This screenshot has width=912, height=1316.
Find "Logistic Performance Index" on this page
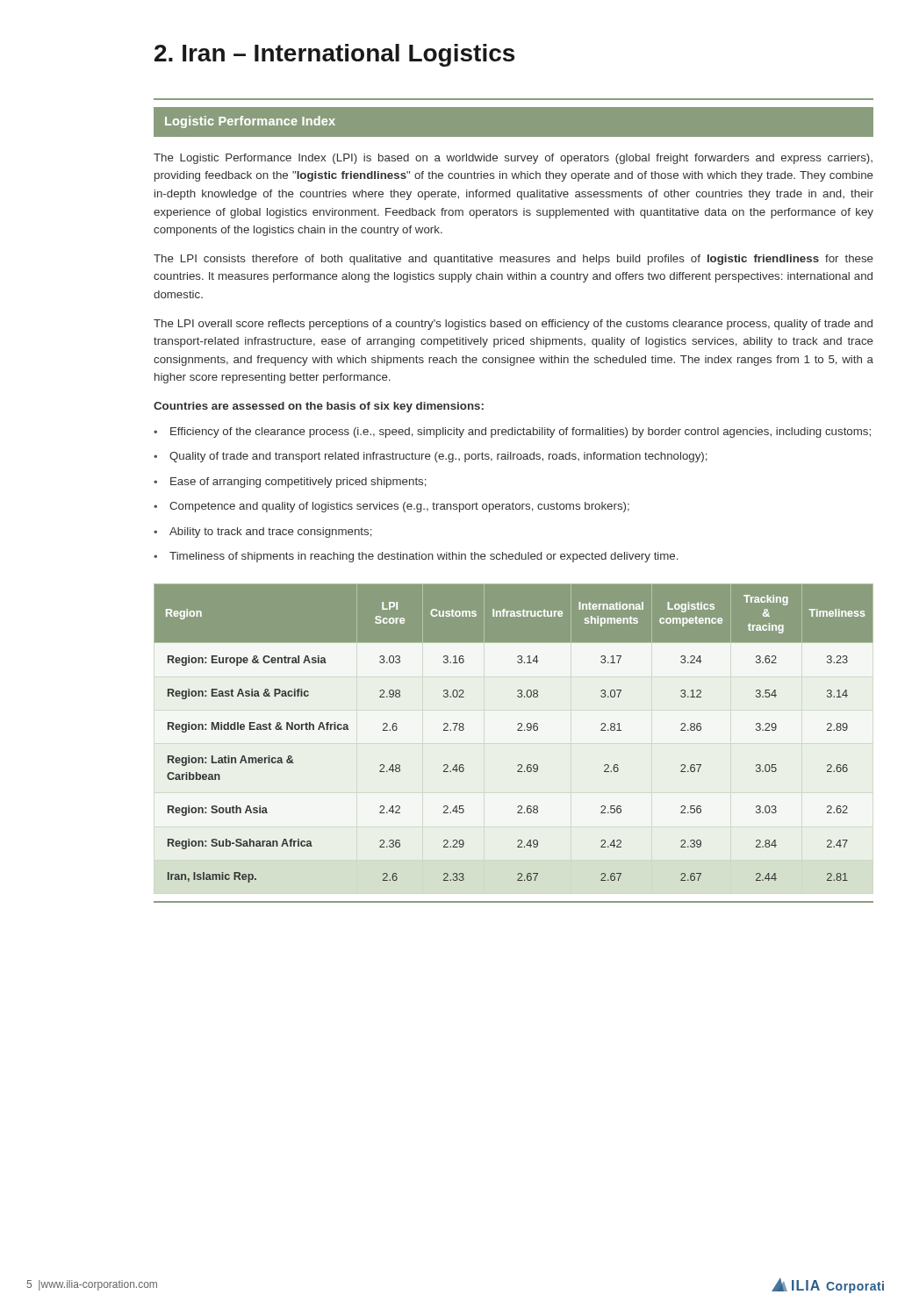pyautogui.click(x=250, y=121)
